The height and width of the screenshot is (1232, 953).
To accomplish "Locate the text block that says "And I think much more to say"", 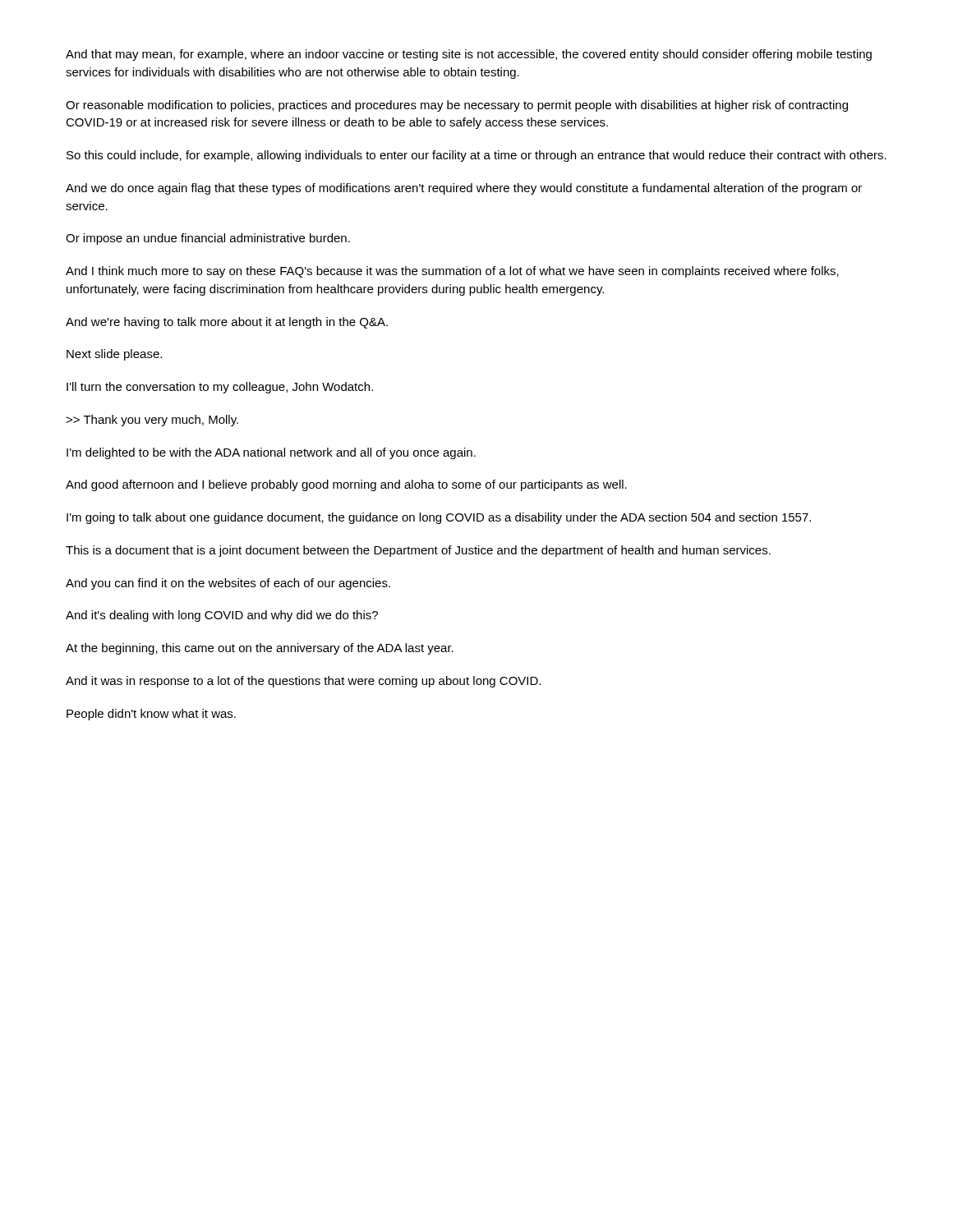I will [453, 280].
